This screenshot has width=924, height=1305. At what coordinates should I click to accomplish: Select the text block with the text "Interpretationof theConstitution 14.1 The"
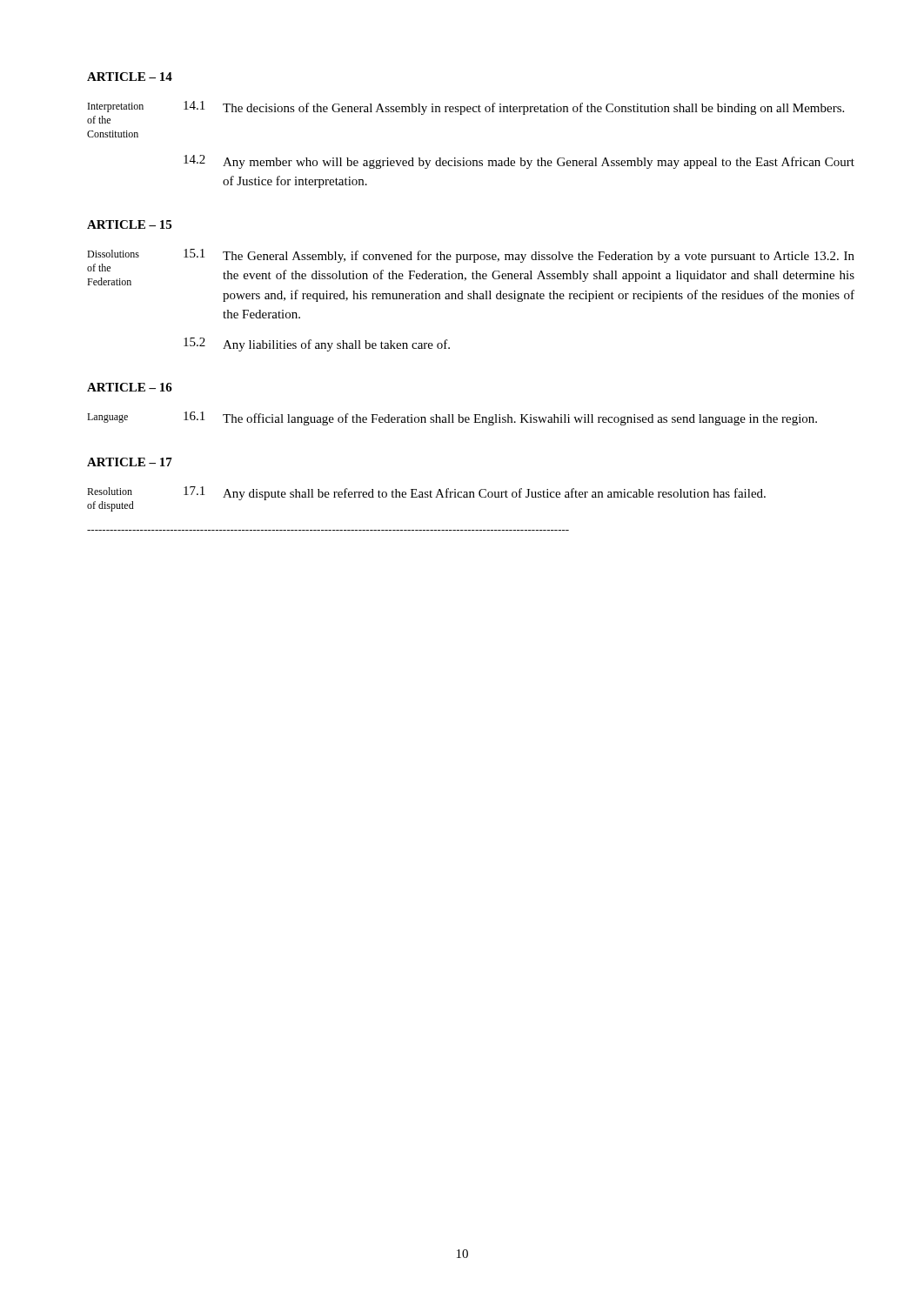(471, 120)
